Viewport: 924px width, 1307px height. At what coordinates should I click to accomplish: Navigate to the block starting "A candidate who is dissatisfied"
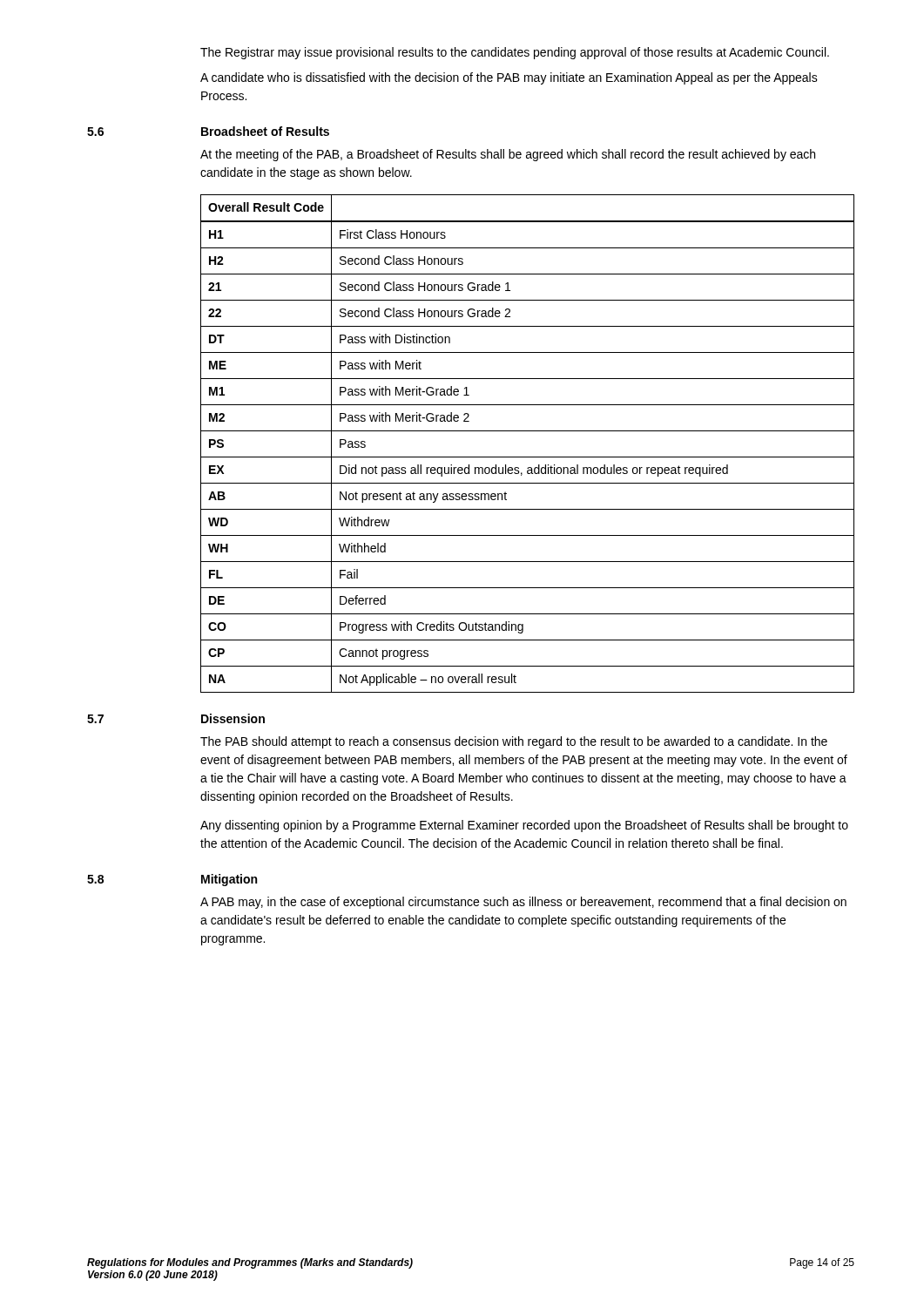509,87
